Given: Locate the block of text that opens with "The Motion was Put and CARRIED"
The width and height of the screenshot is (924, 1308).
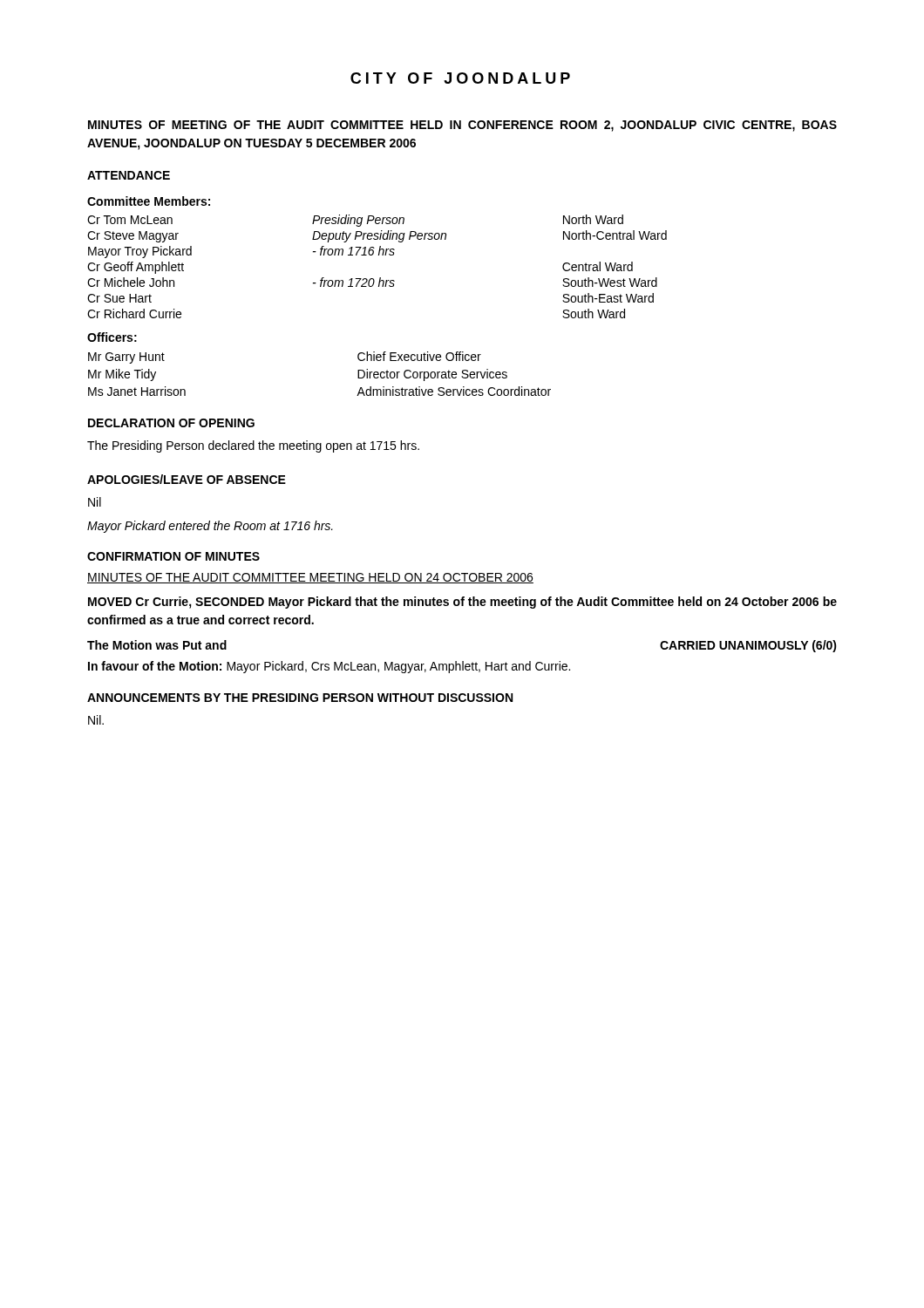Looking at the screenshot, I should pos(149,646).
